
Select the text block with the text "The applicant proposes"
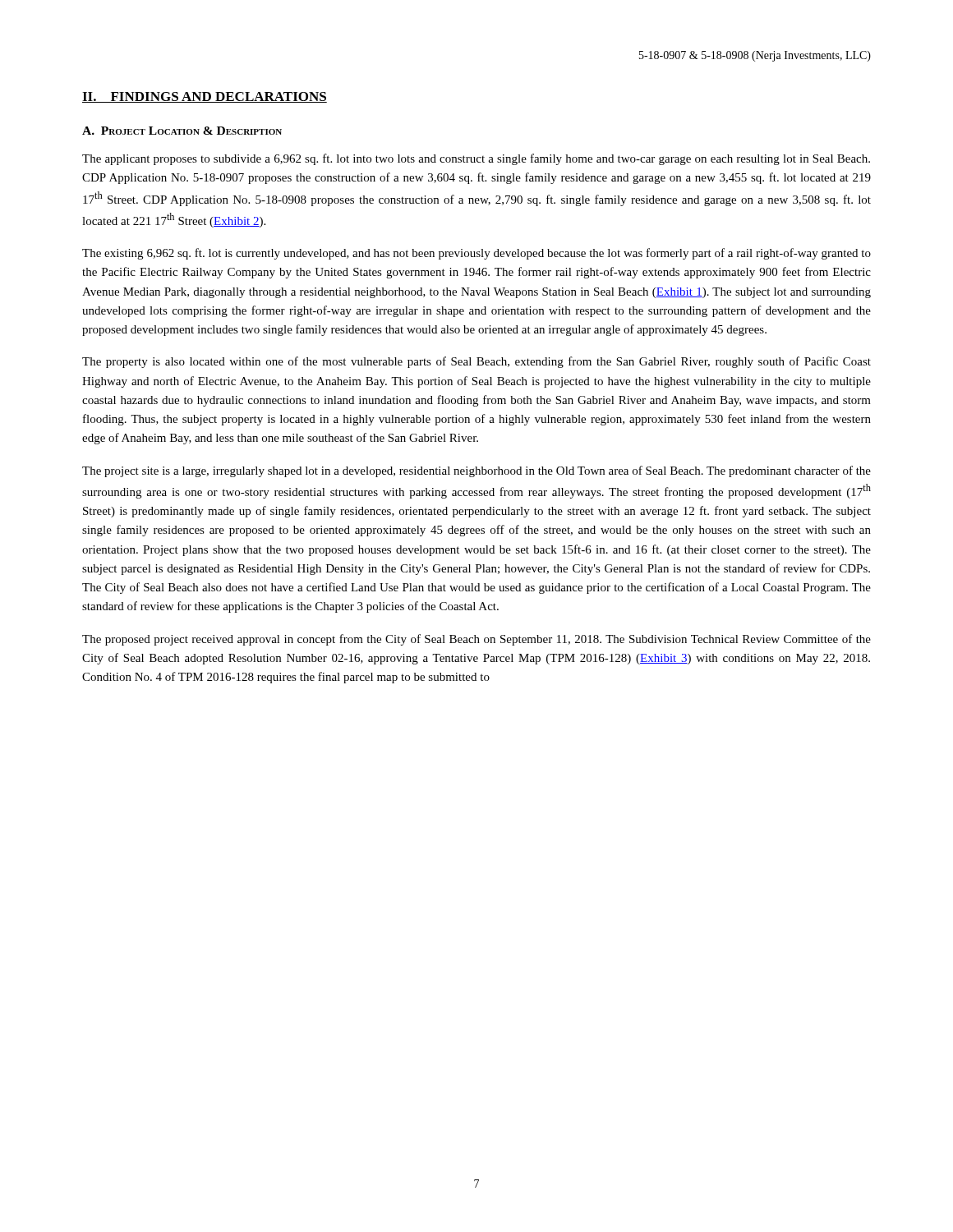pos(476,190)
